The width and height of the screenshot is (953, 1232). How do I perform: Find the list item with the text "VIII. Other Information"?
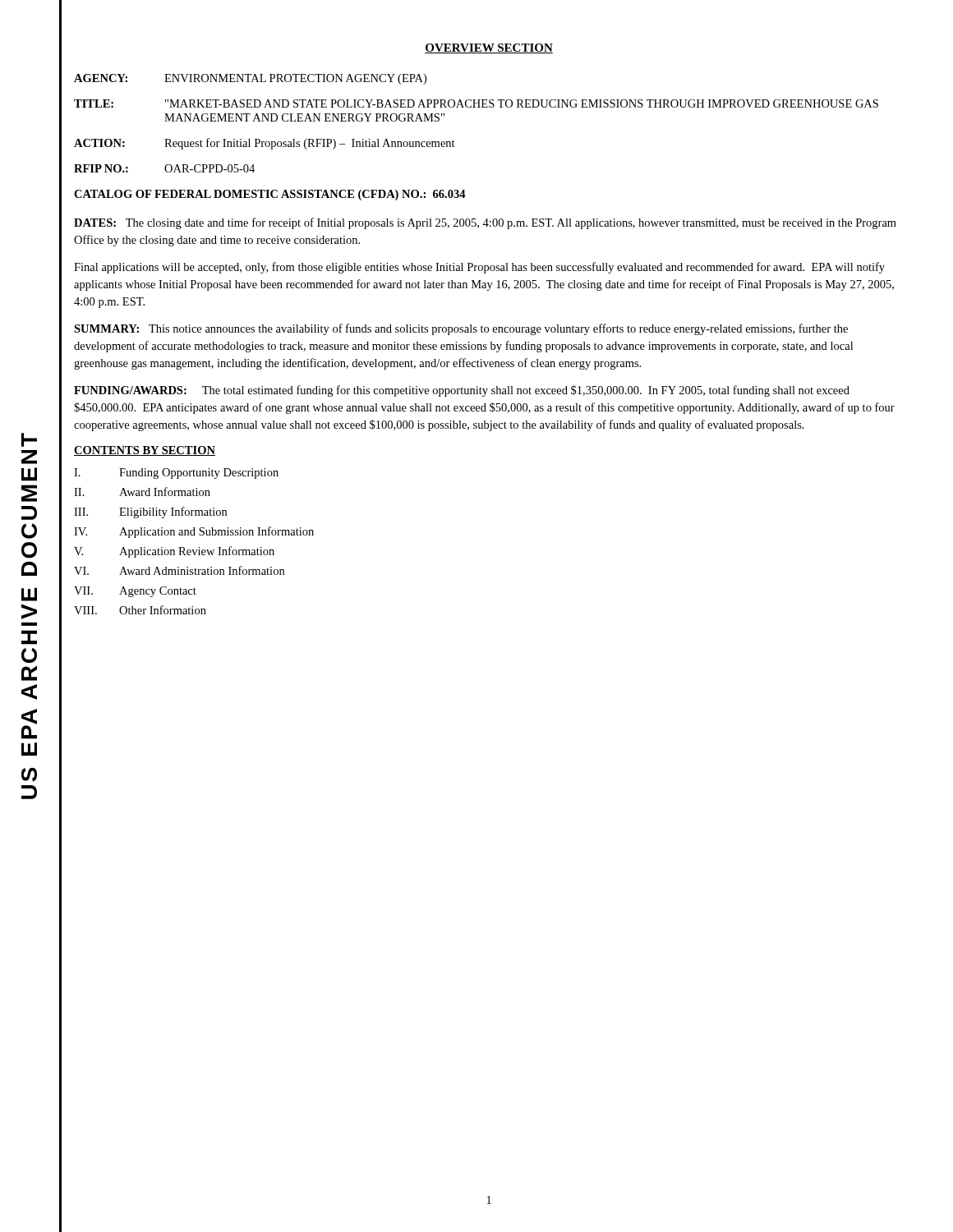140,611
